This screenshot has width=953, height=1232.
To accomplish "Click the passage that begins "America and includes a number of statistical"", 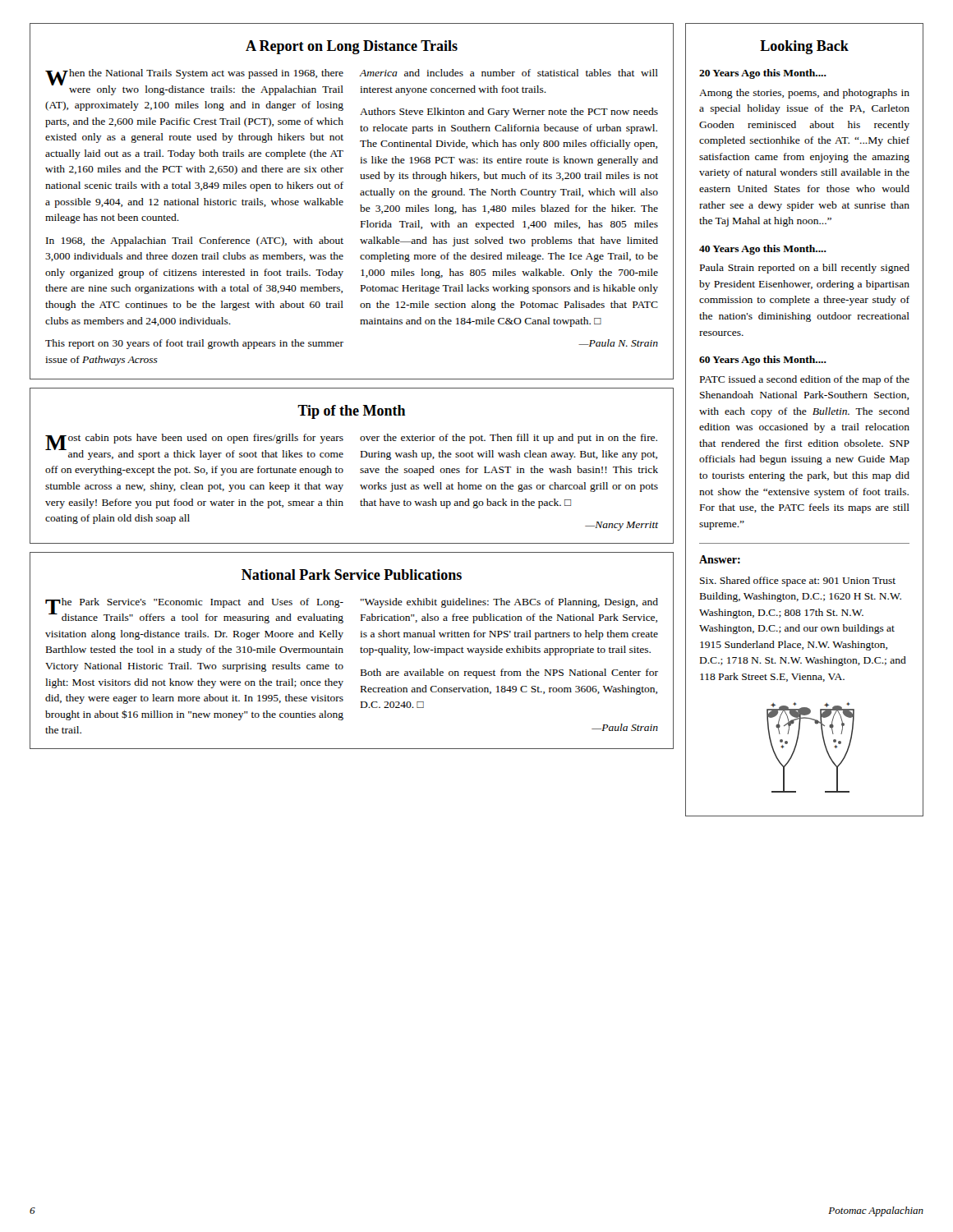I will click(509, 208).
